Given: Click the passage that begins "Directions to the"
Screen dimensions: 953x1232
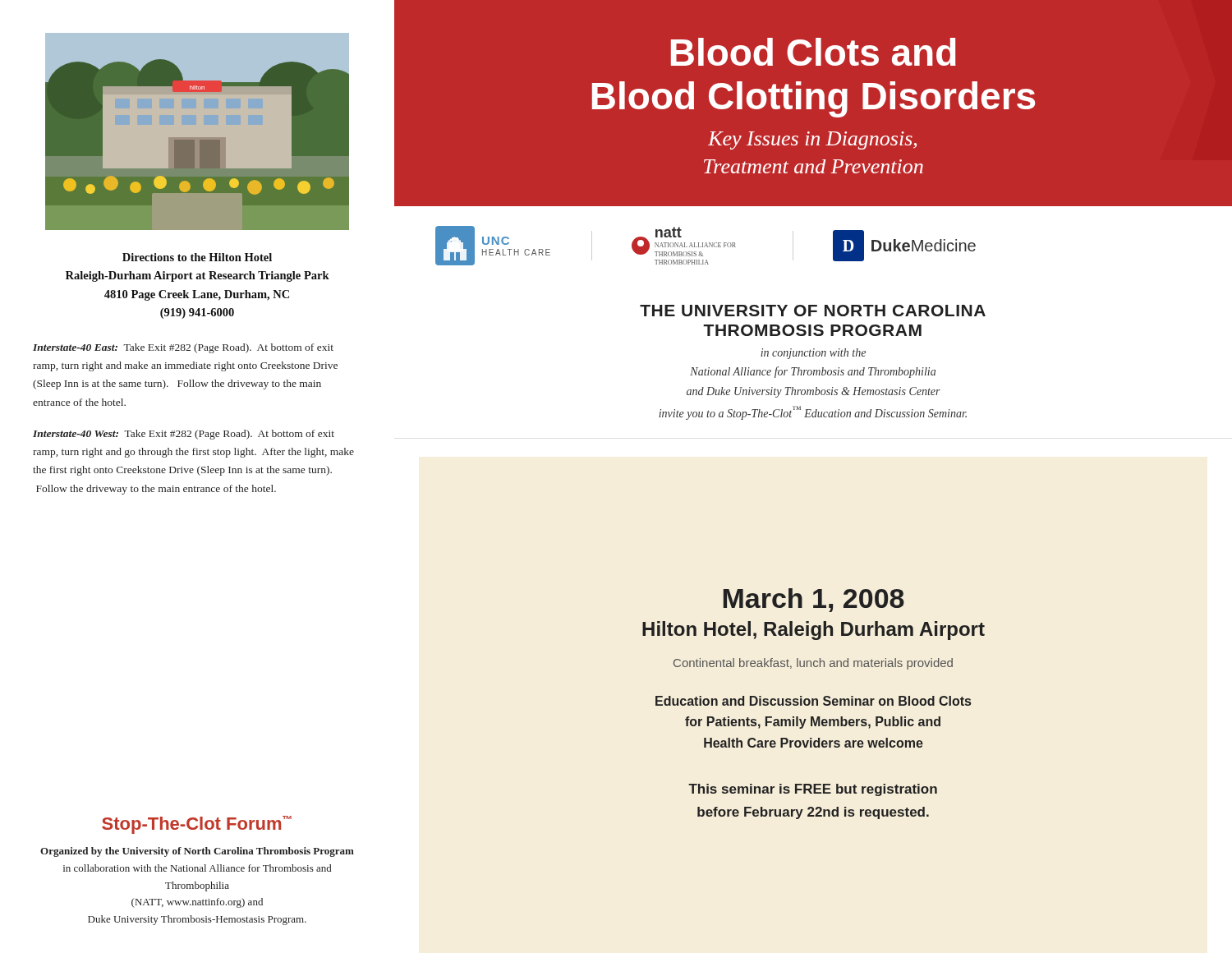Looking at the screenshot, I should tap(197, 285).
